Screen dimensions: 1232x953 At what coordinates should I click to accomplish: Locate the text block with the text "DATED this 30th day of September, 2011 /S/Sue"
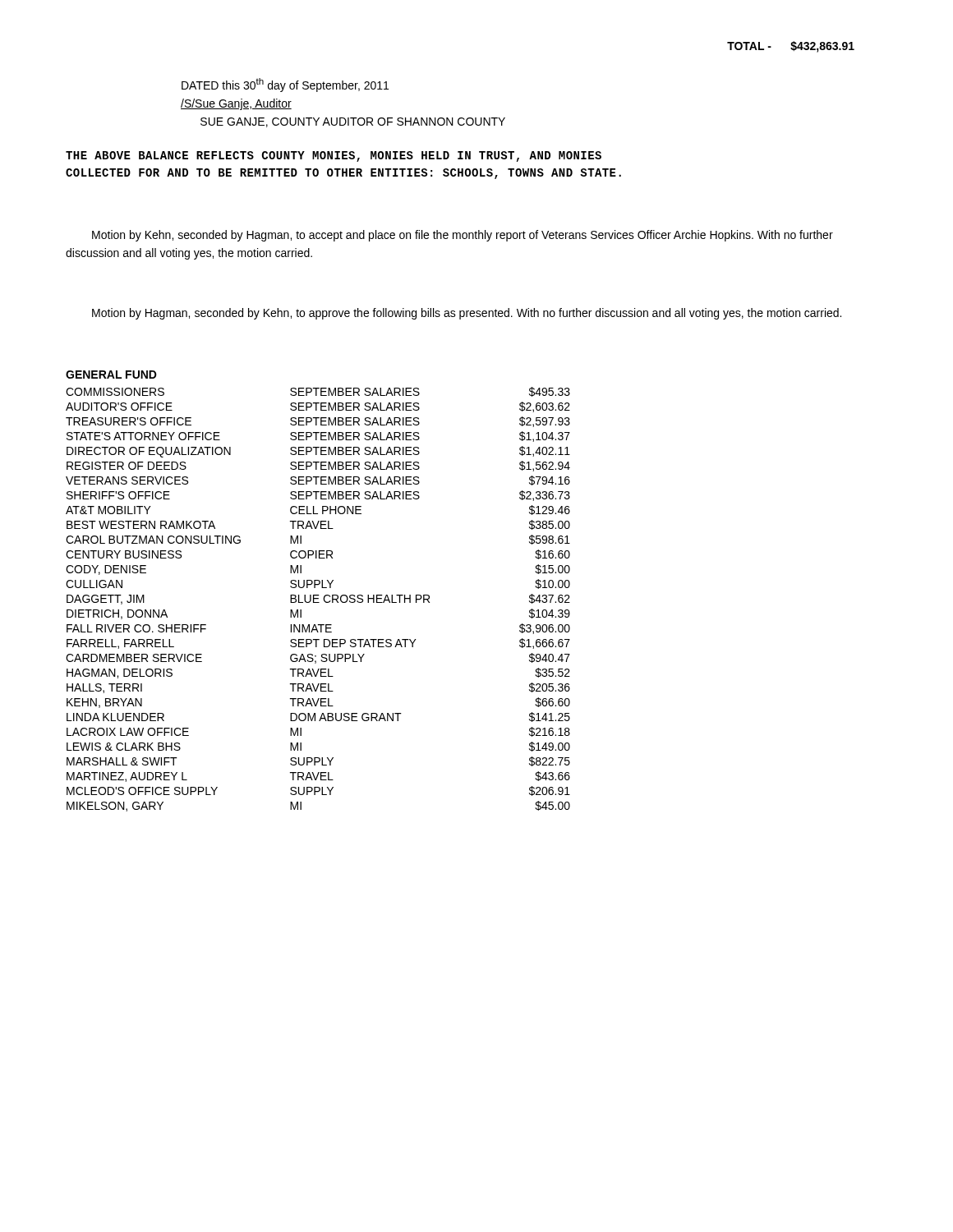point(285,85)
